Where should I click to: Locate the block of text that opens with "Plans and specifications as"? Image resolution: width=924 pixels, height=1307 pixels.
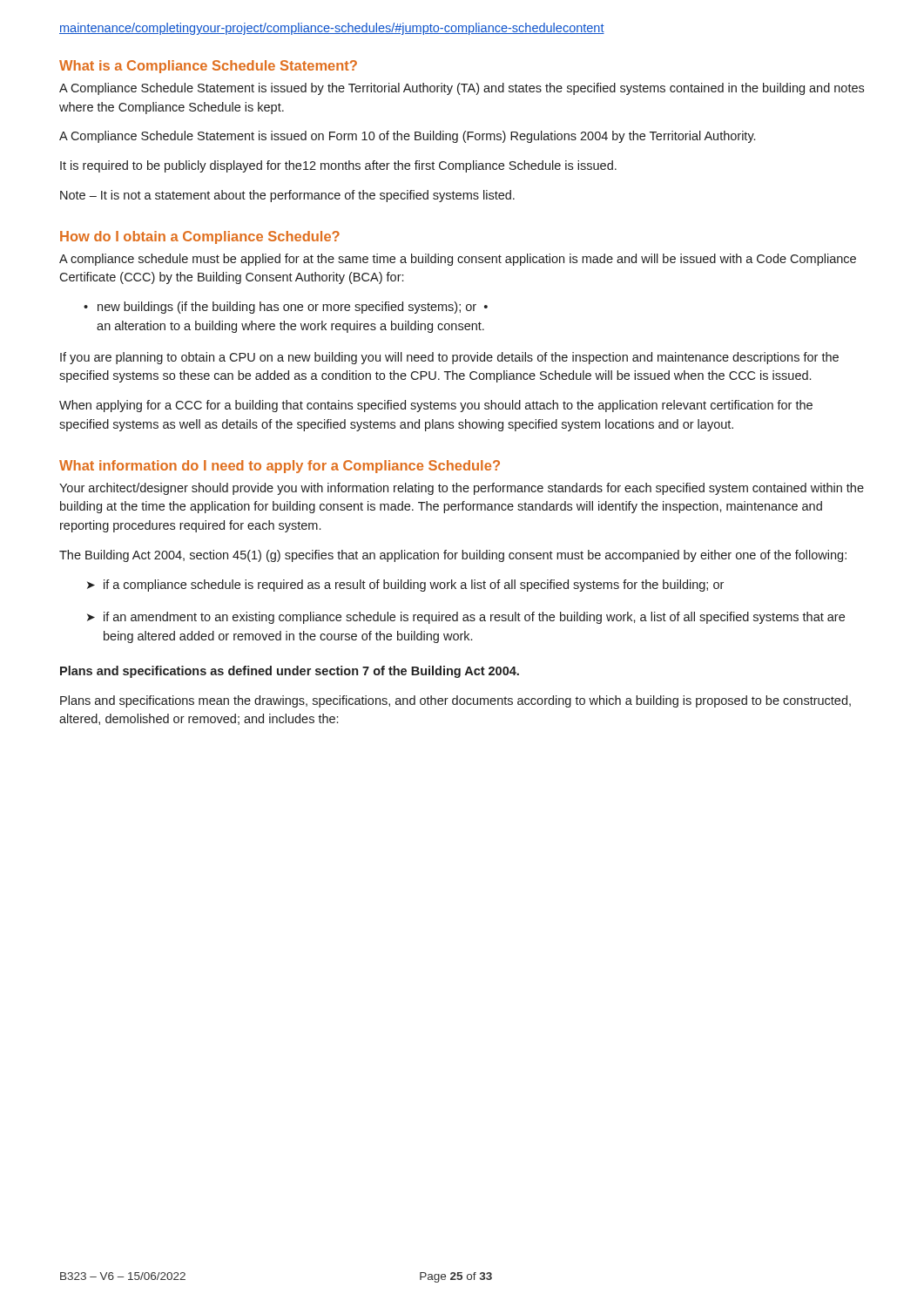tap(289, 671)
